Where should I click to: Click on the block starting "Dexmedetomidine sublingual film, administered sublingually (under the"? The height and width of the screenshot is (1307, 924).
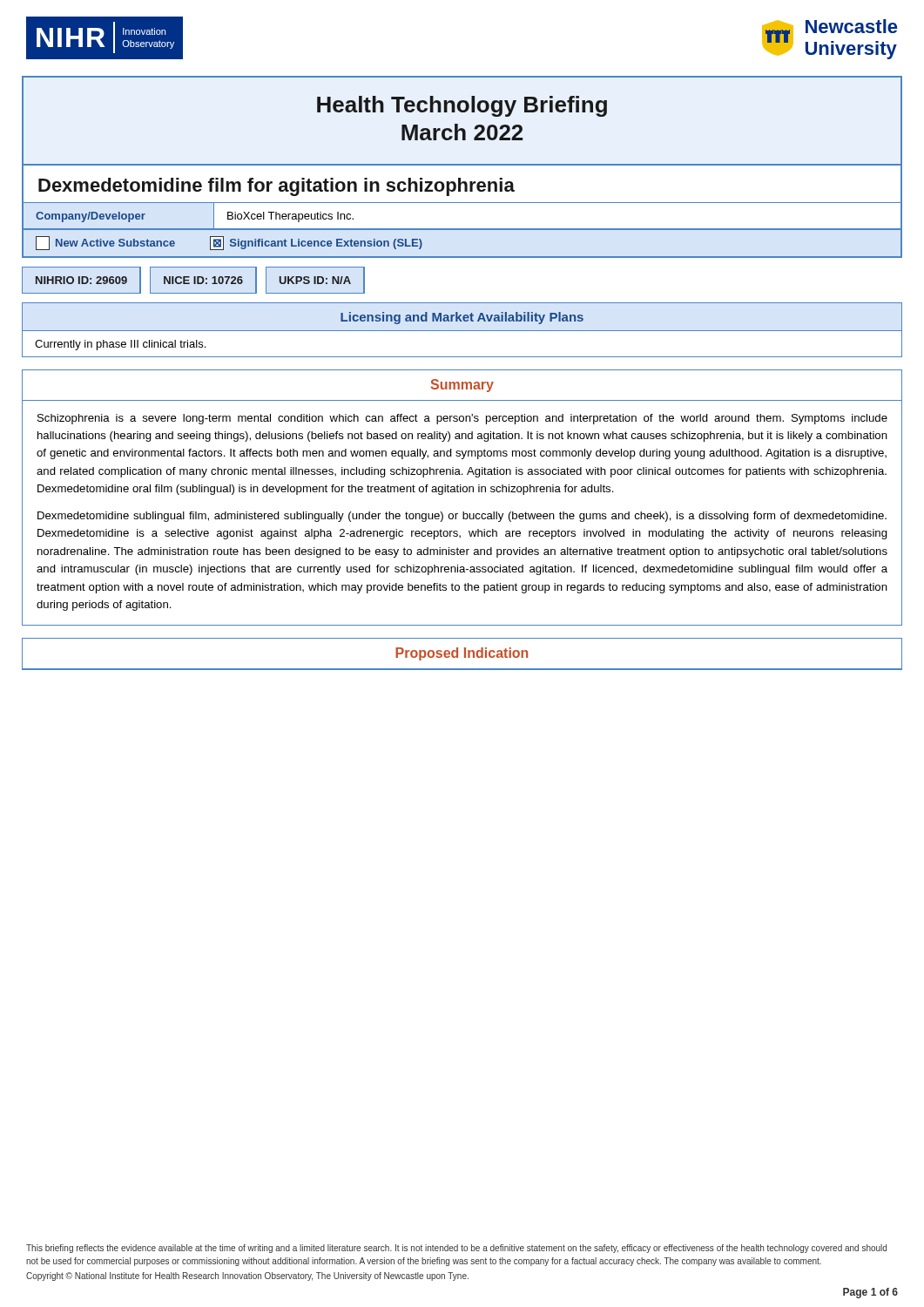(462, 560)
